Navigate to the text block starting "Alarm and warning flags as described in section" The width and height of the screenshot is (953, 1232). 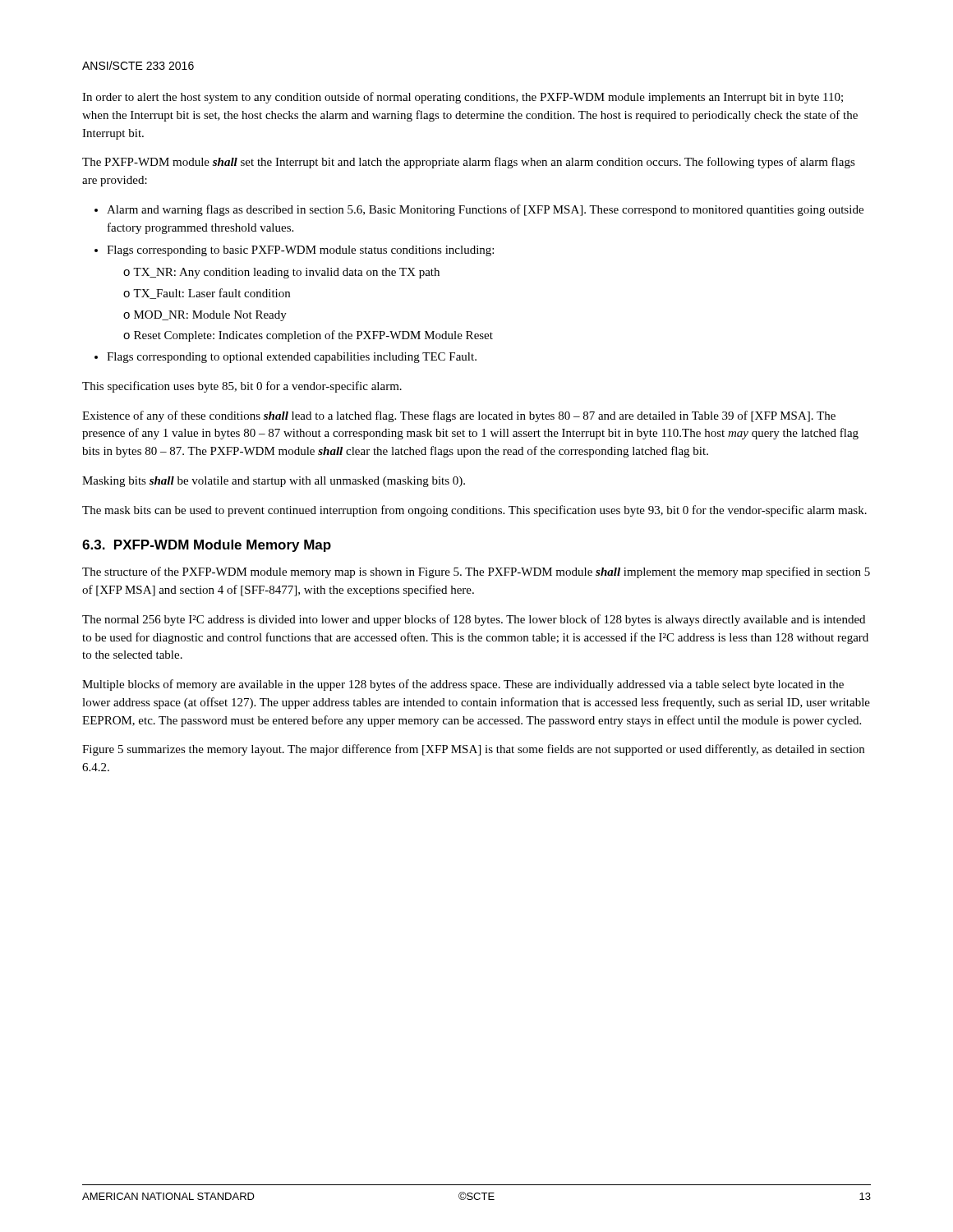489,219
